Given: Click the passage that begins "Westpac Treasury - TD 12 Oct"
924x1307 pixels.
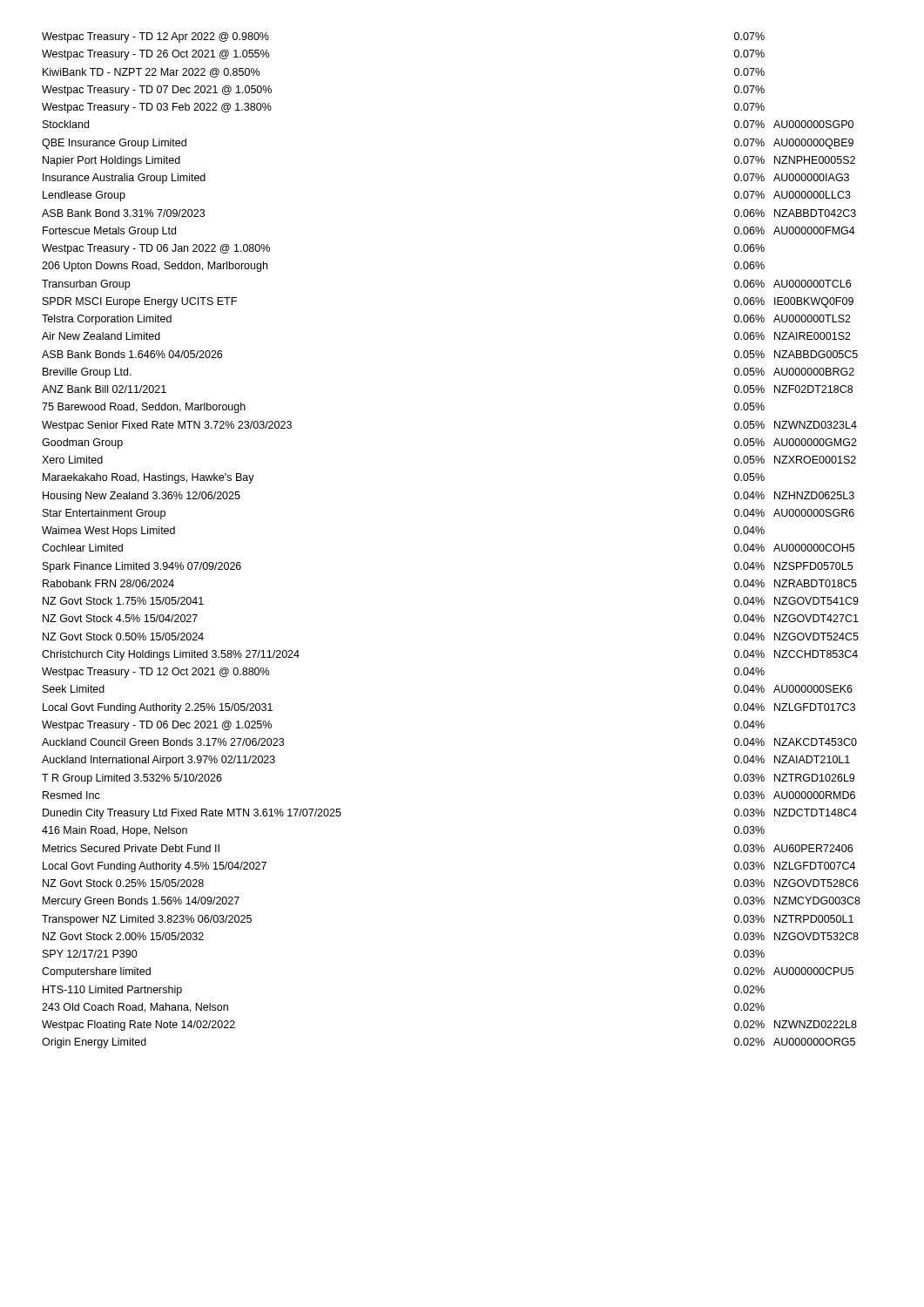Looking at the screenshot, I should click(159, 672).
